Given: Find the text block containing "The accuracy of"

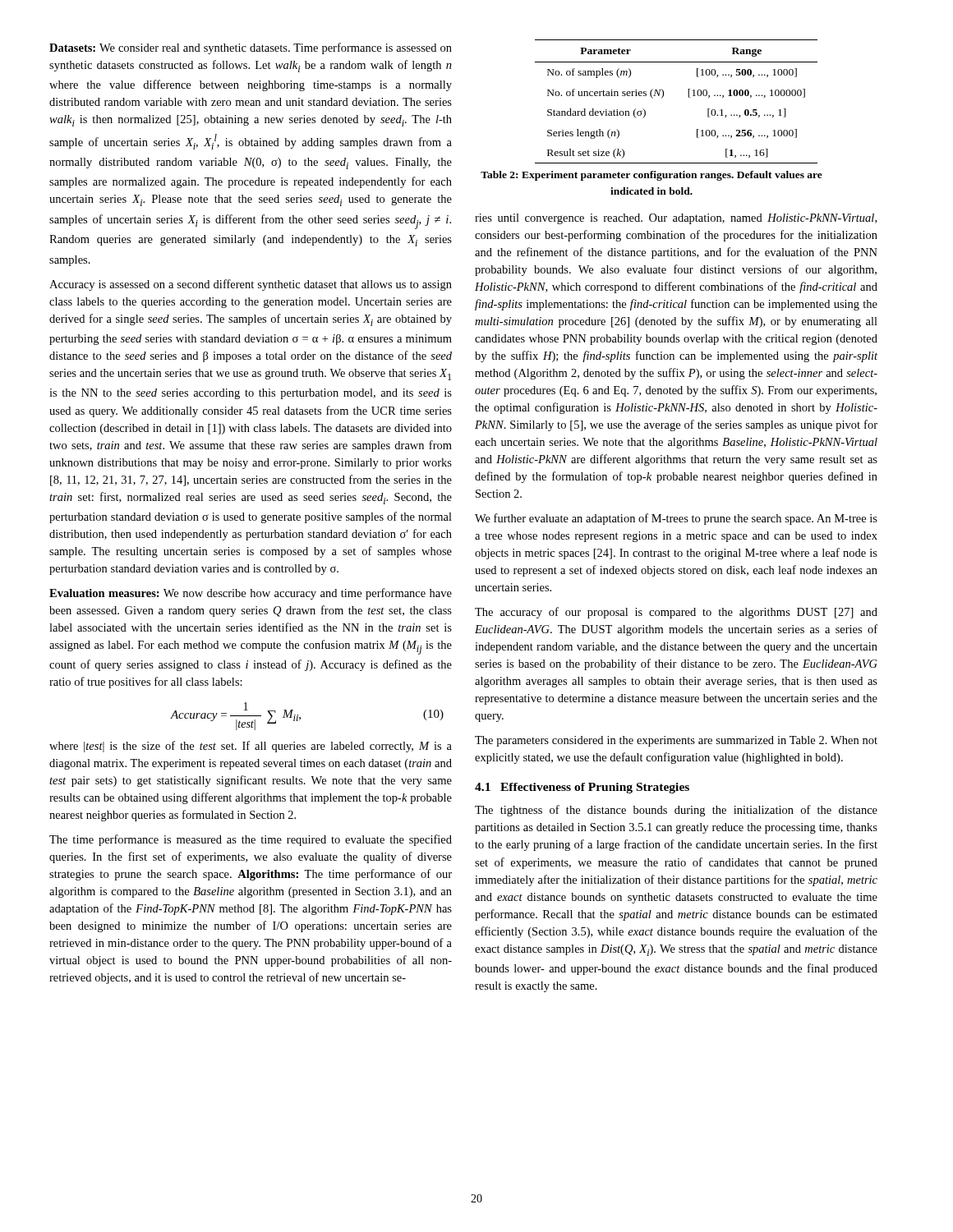Looking at the screenshot, I should (x=676, y=664).
